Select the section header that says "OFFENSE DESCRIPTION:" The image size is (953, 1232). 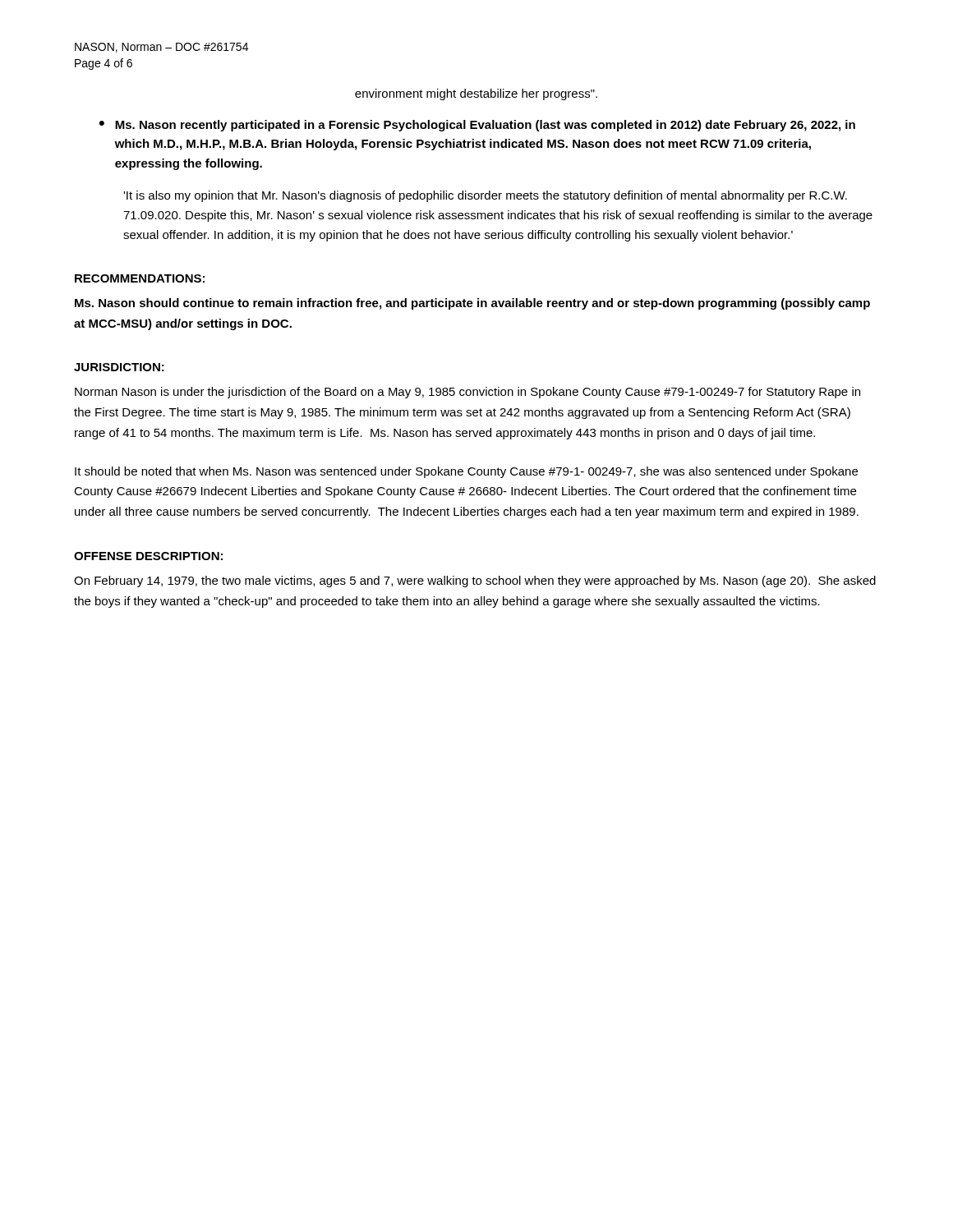point(149,556)
